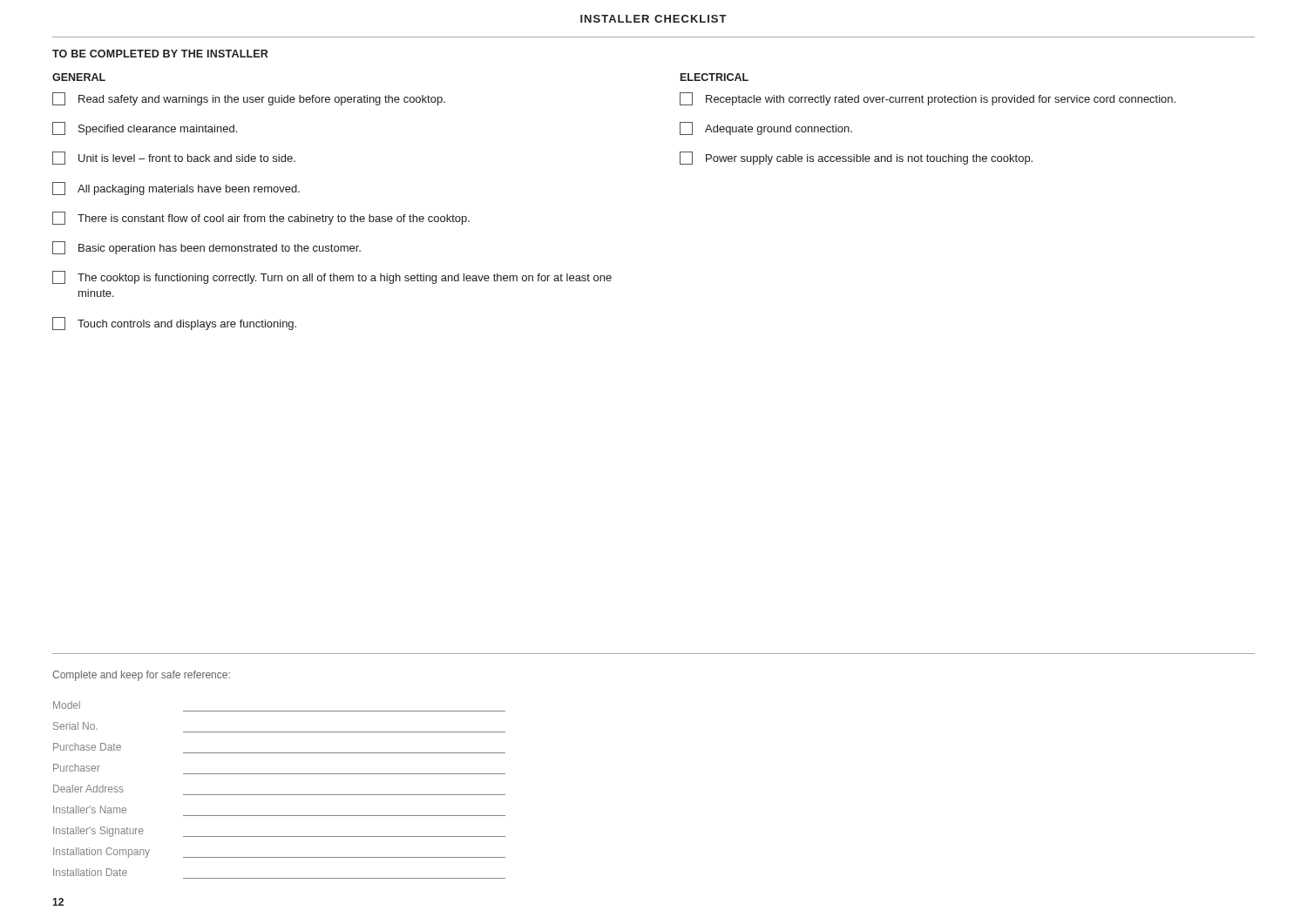Find the passage starting "Unit is level – front to back and"
The height and width of the screenshot is (924, 1307).
pyautogui.click(x=174, y=159)
